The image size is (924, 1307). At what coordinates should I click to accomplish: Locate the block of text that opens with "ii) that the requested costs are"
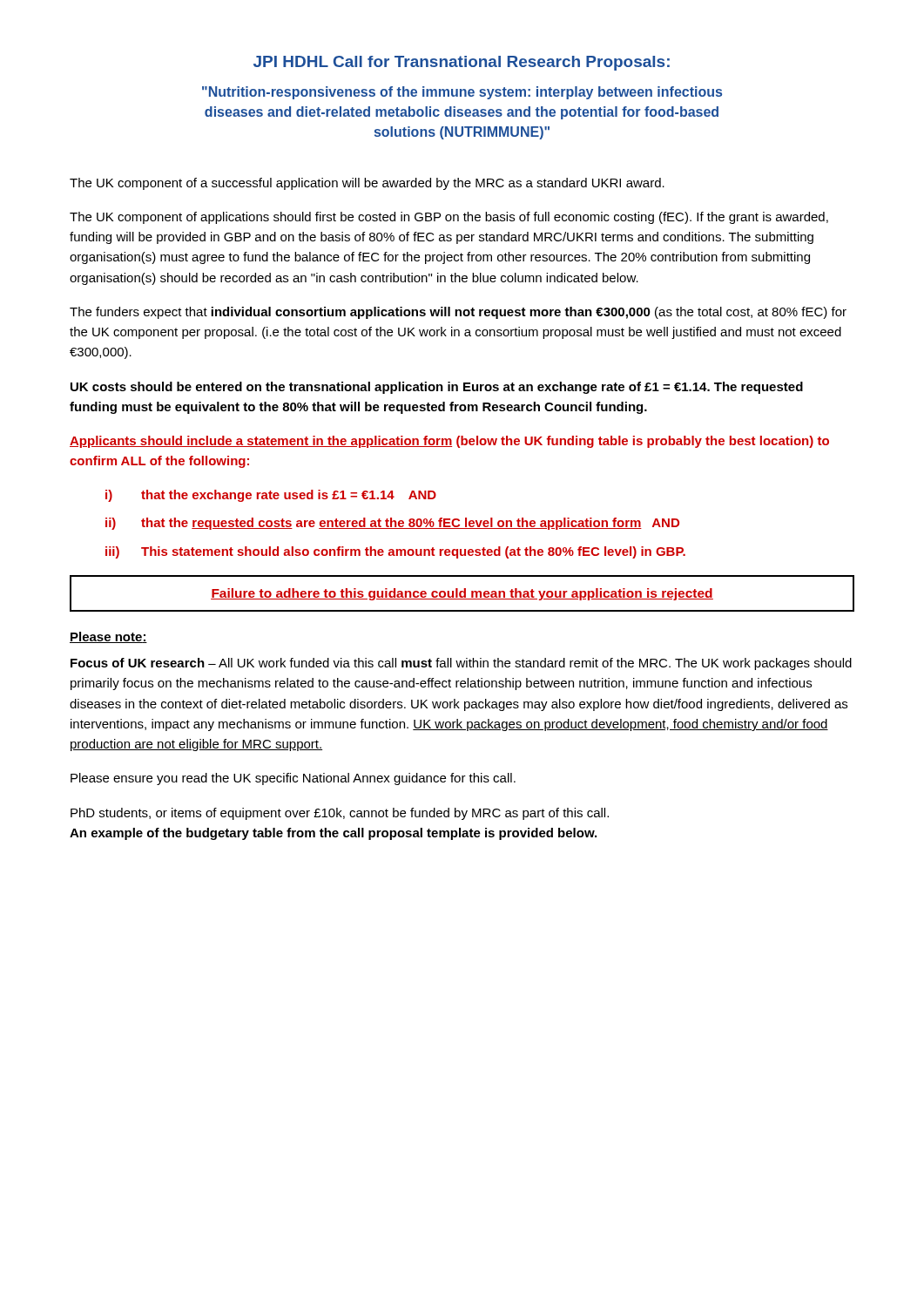click(x=479, y=523)
